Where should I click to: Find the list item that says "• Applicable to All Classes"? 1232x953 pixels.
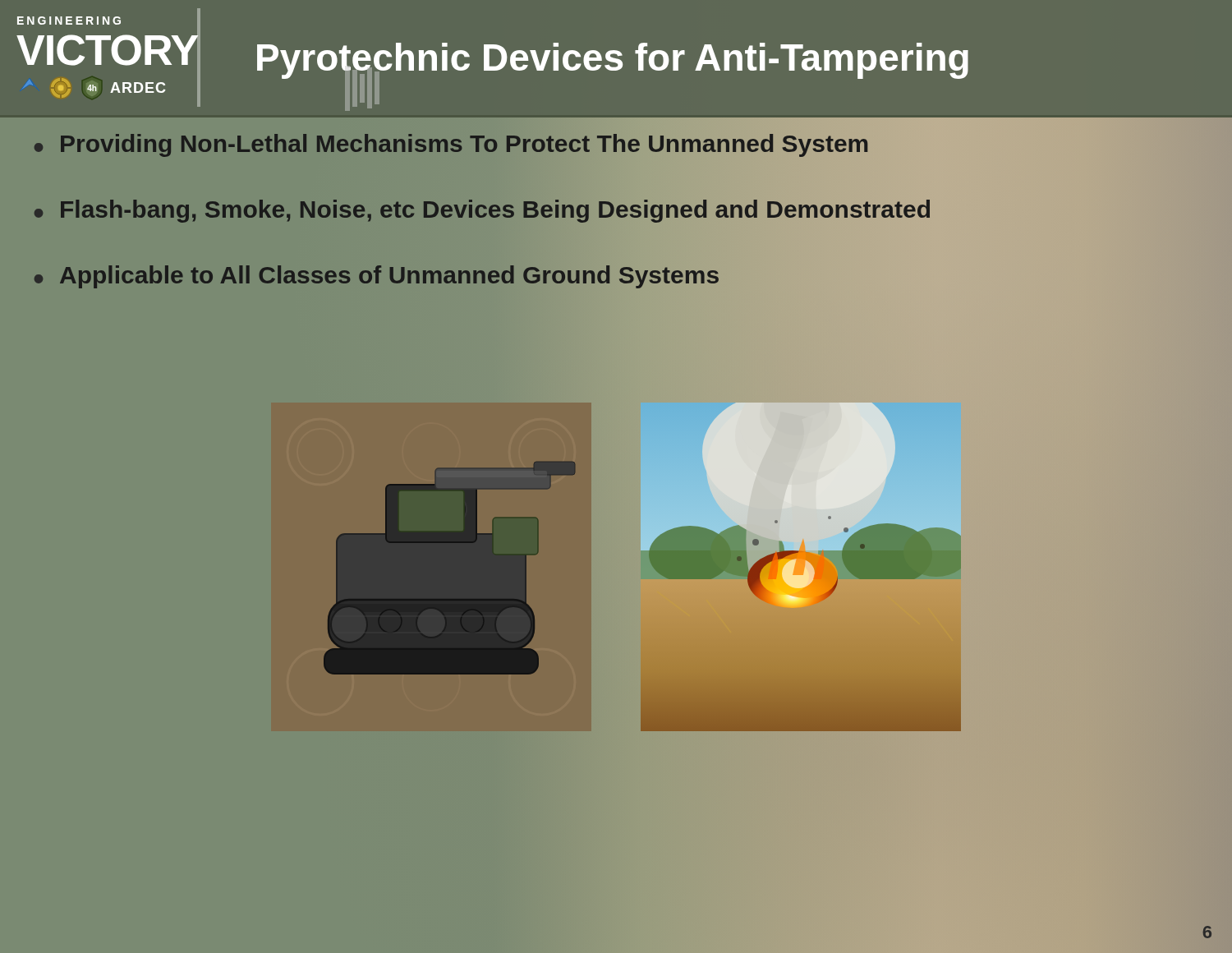pos(376,279)
